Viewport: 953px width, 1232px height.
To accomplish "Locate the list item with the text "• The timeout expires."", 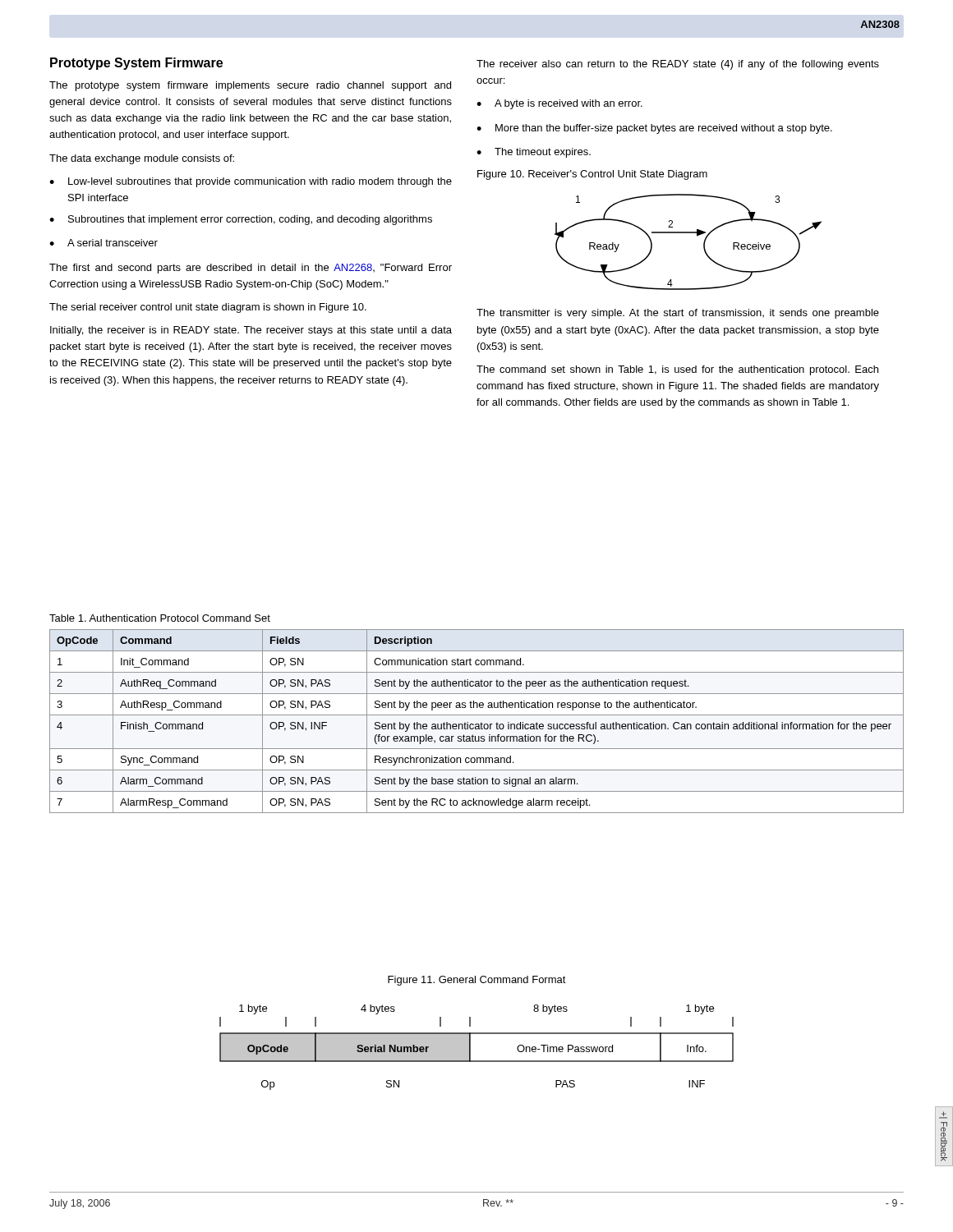I will [x=534, y=153].
